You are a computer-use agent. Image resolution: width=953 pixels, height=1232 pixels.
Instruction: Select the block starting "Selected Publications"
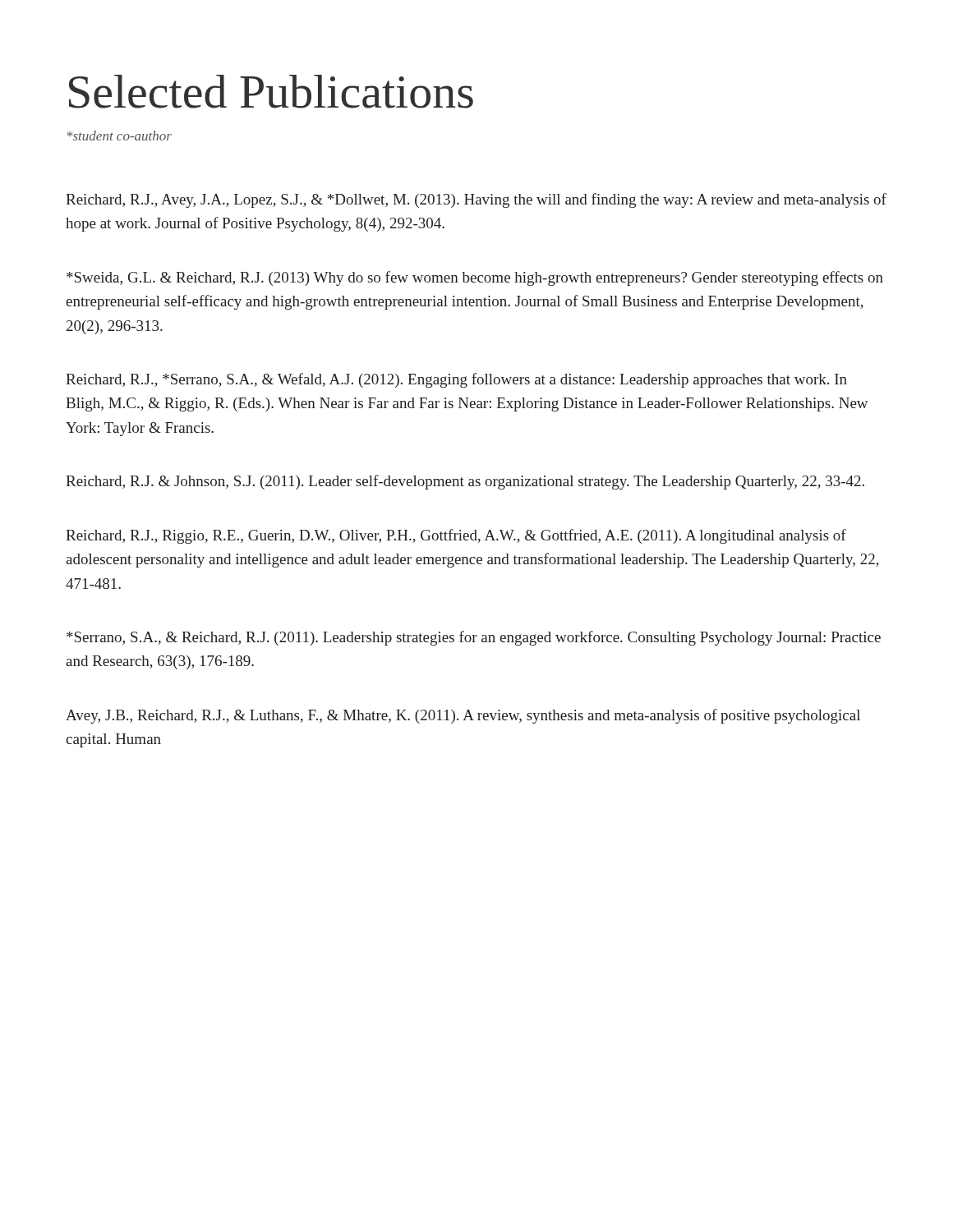click(270, 92)
